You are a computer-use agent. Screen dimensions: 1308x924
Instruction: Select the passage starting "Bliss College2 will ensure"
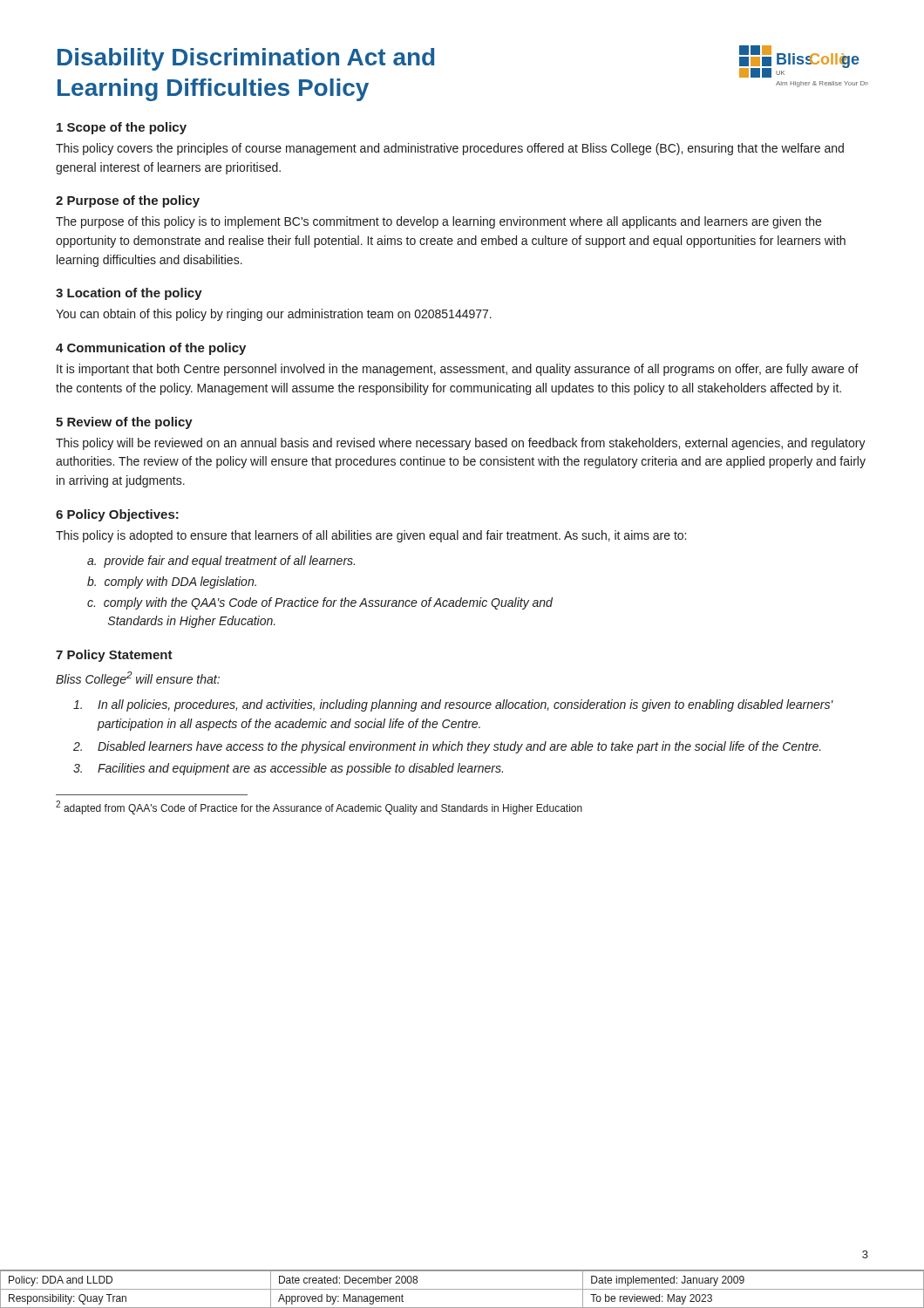(138, 677)
